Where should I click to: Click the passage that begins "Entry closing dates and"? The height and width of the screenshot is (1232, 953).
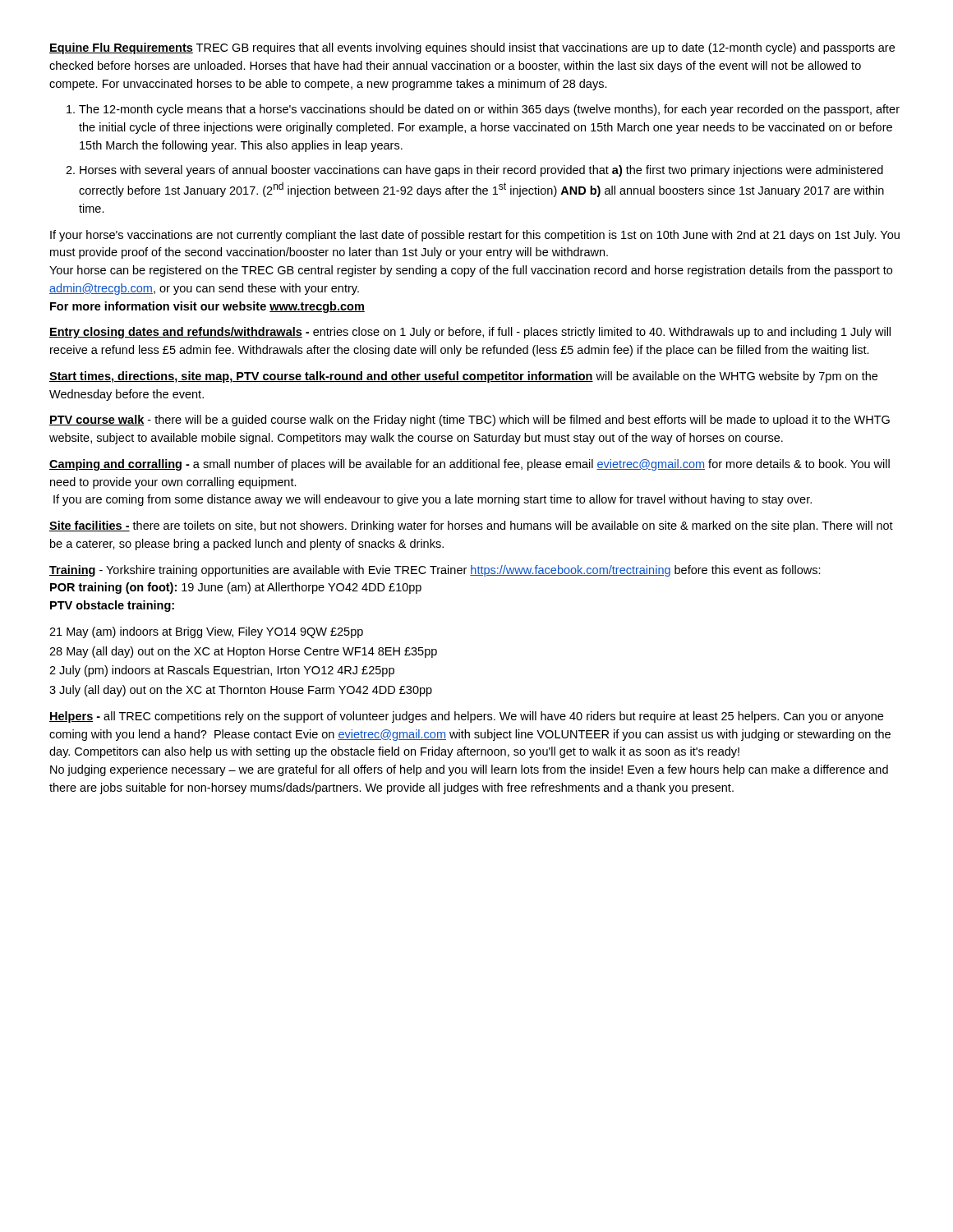[470, 341]
